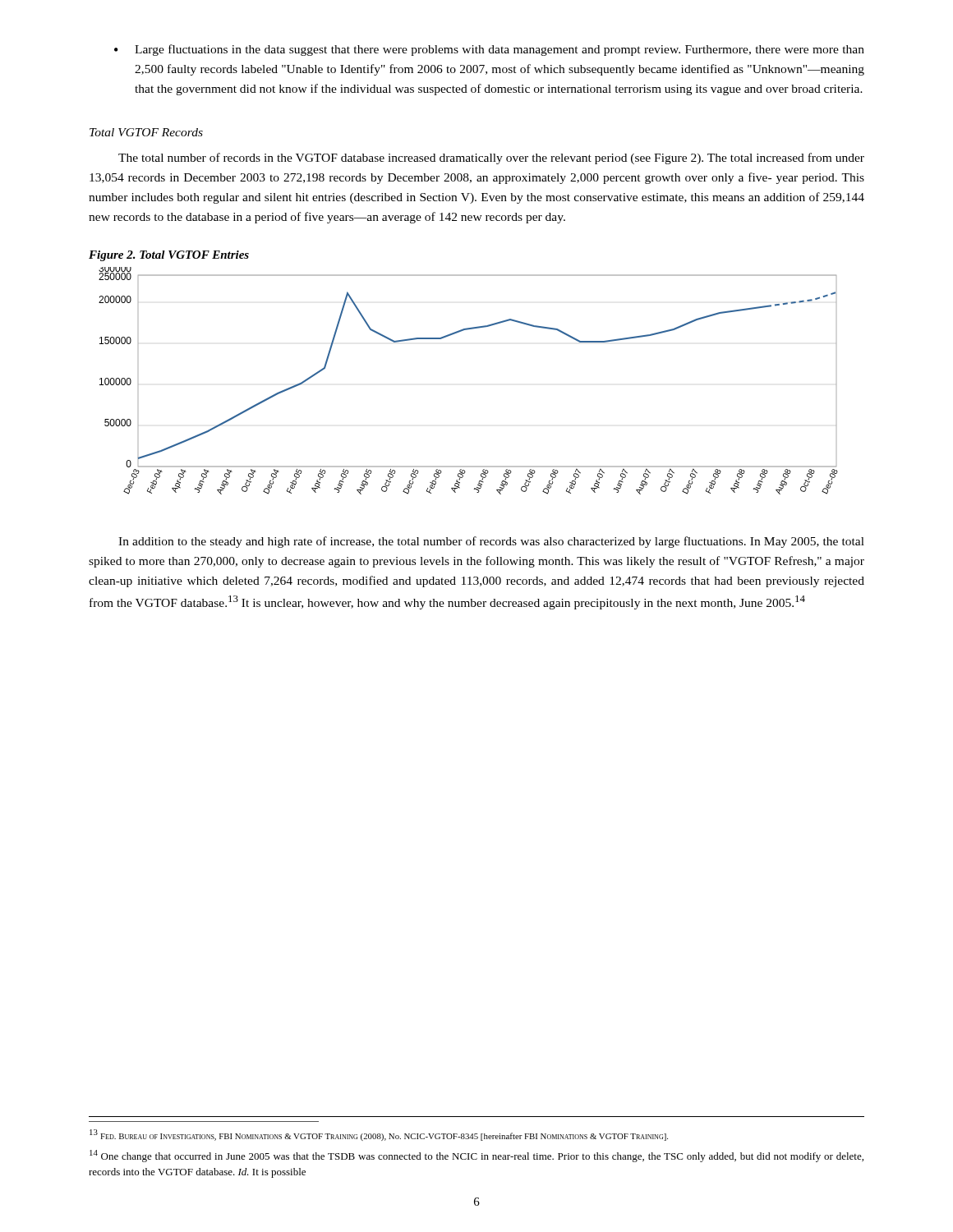Select the footnote that says "14 One change"
Viewport: 953px width, 1232px height.
[x=476, y=1163]
